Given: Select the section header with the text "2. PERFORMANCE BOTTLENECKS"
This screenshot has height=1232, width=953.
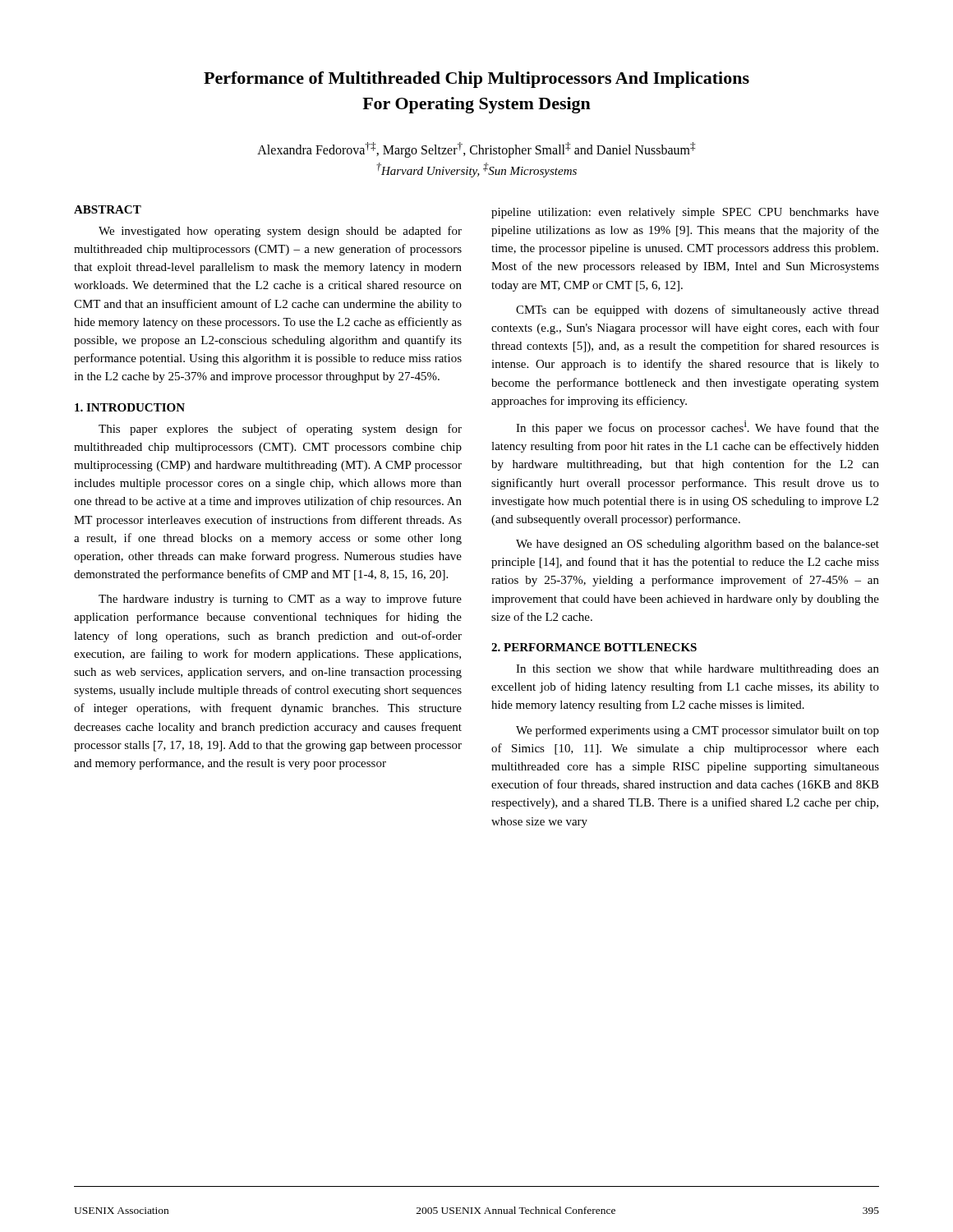Looking at the screenshot, I should point(594,647).
